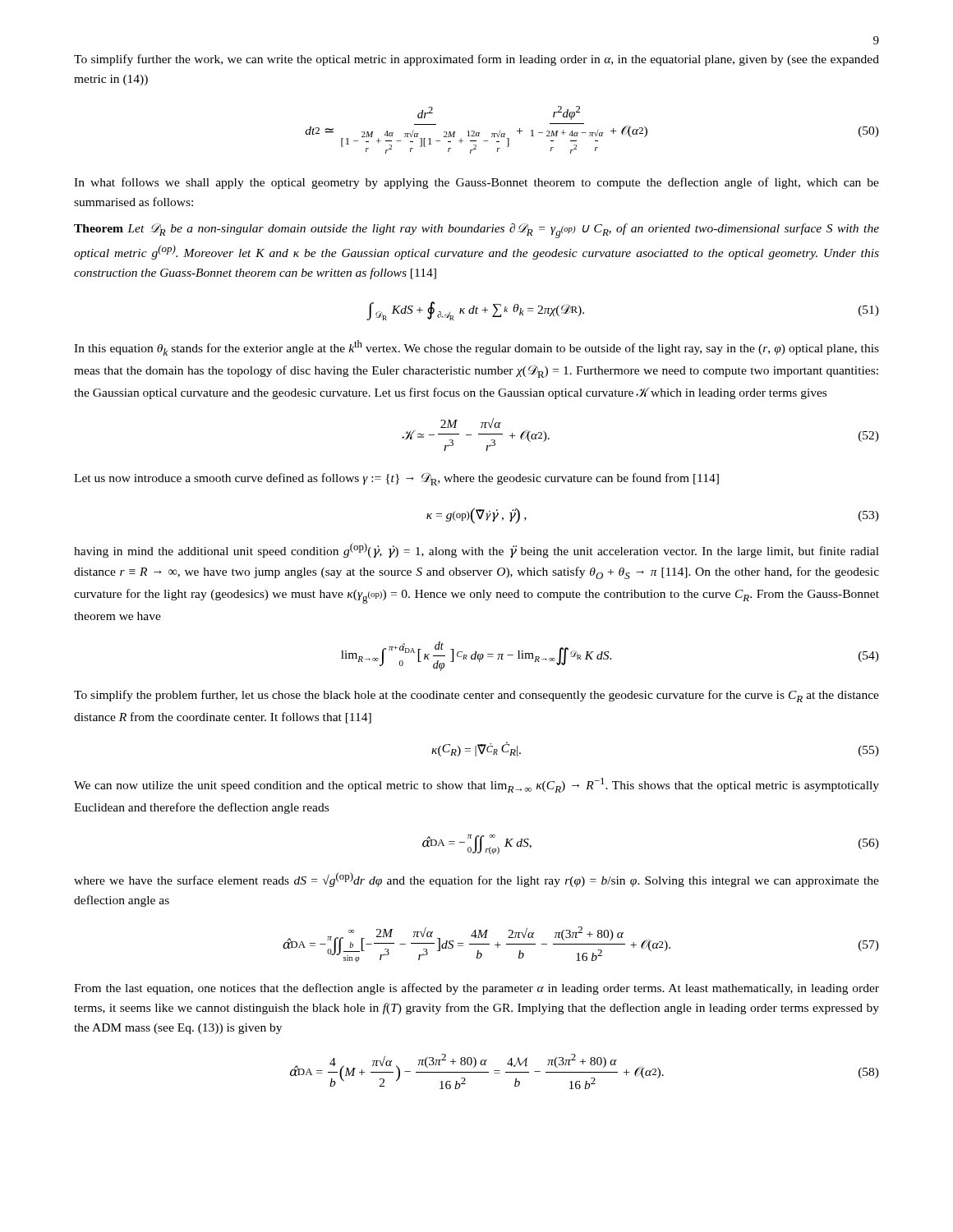Locate the block of text that opens with "Let us now introduce a smooth curve defined"
953x1232 pixels.
coord(397,480)
